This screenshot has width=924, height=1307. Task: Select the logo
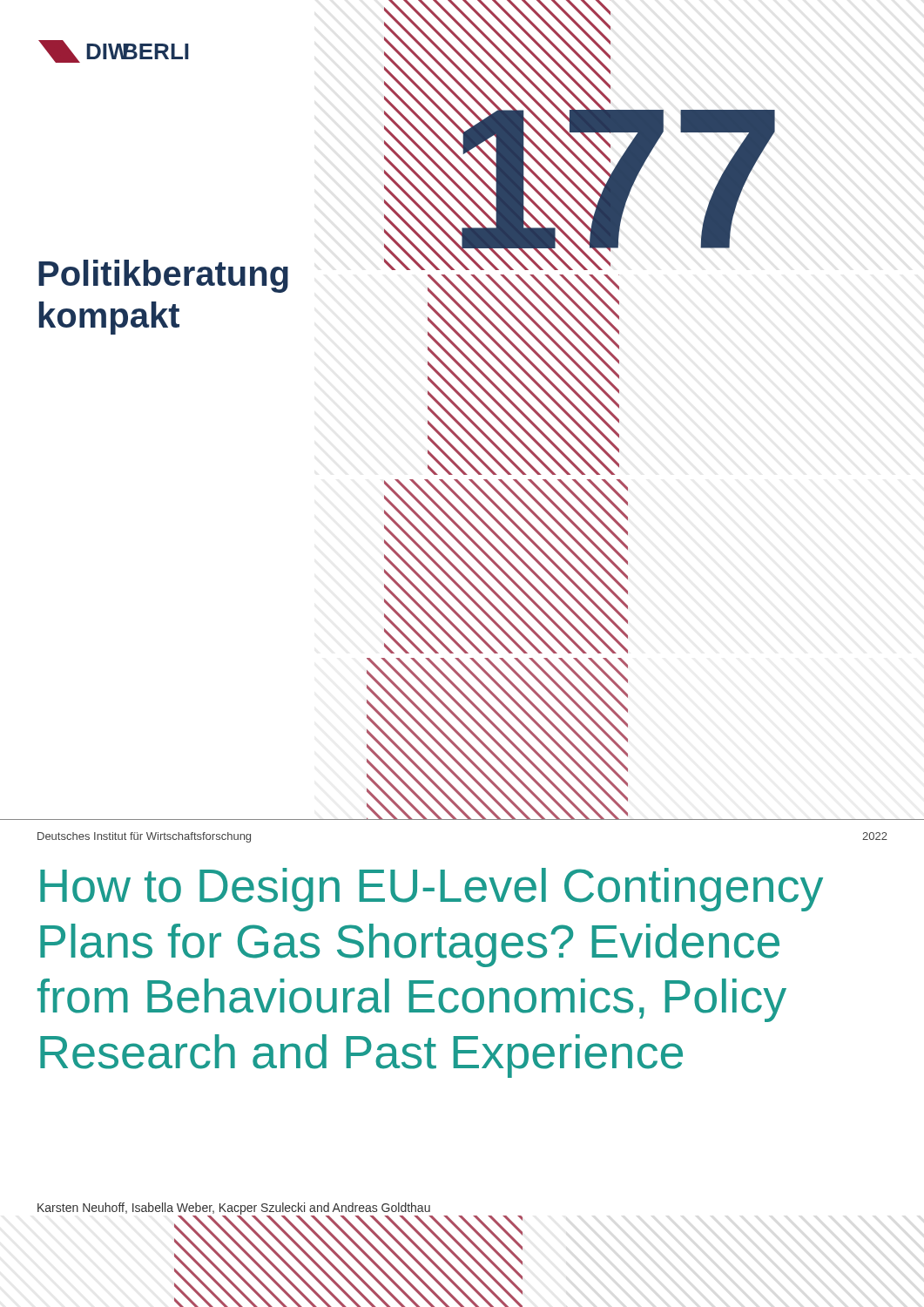(x=113, y=56)
